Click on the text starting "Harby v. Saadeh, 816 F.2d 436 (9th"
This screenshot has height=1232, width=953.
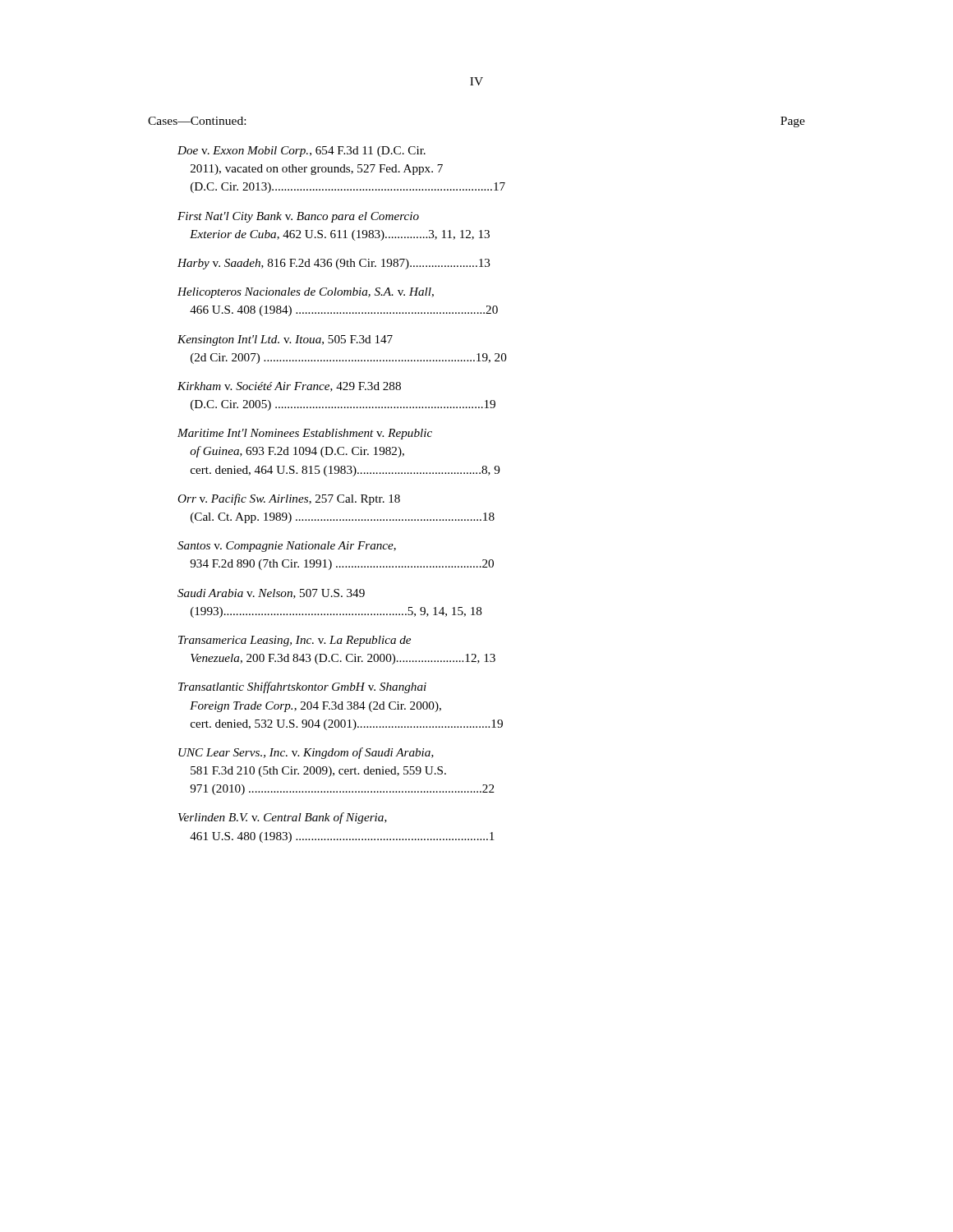(334, 262)
